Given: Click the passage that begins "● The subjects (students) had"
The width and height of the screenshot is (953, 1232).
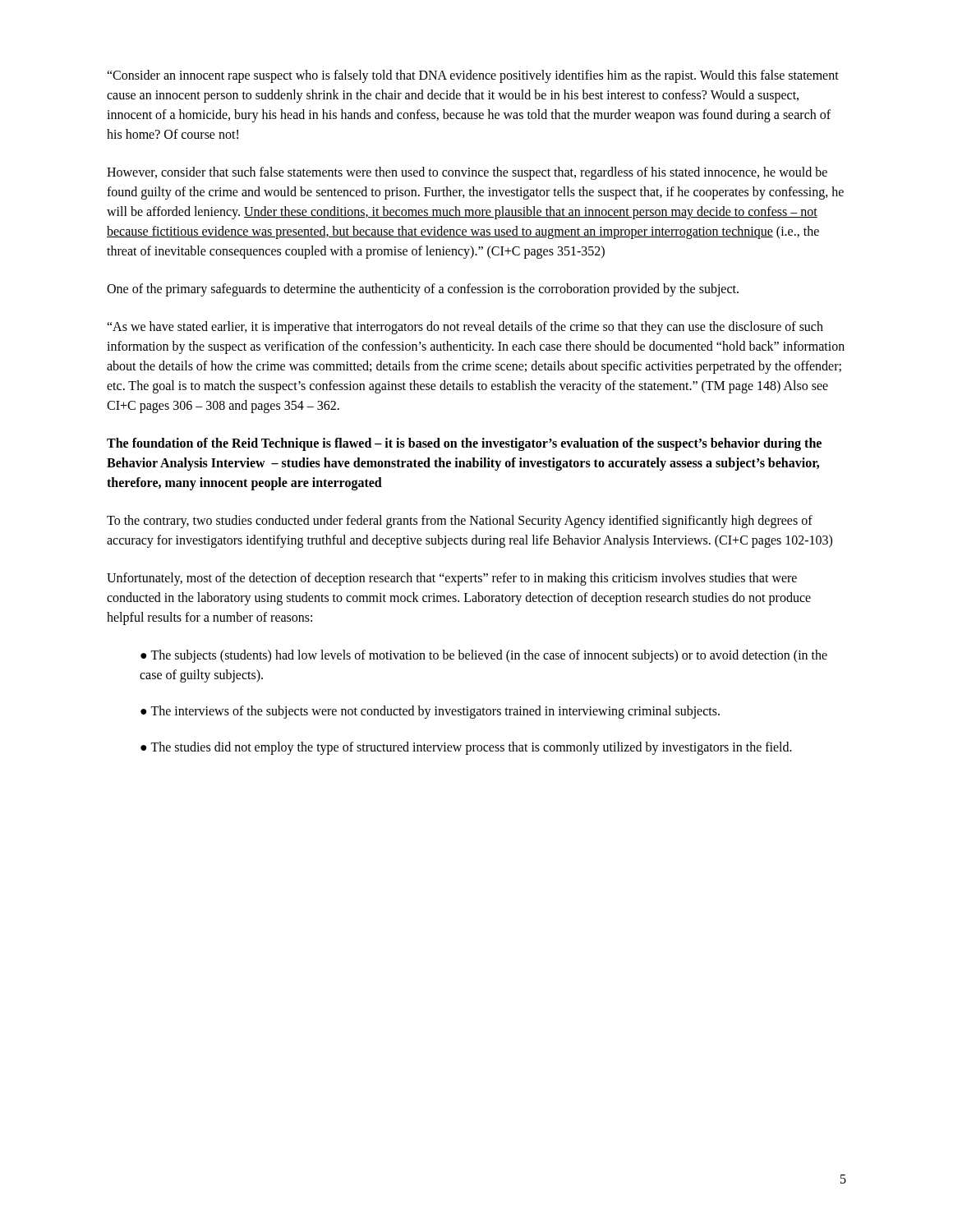Looking at the screenshot, I should click(484, 665).
